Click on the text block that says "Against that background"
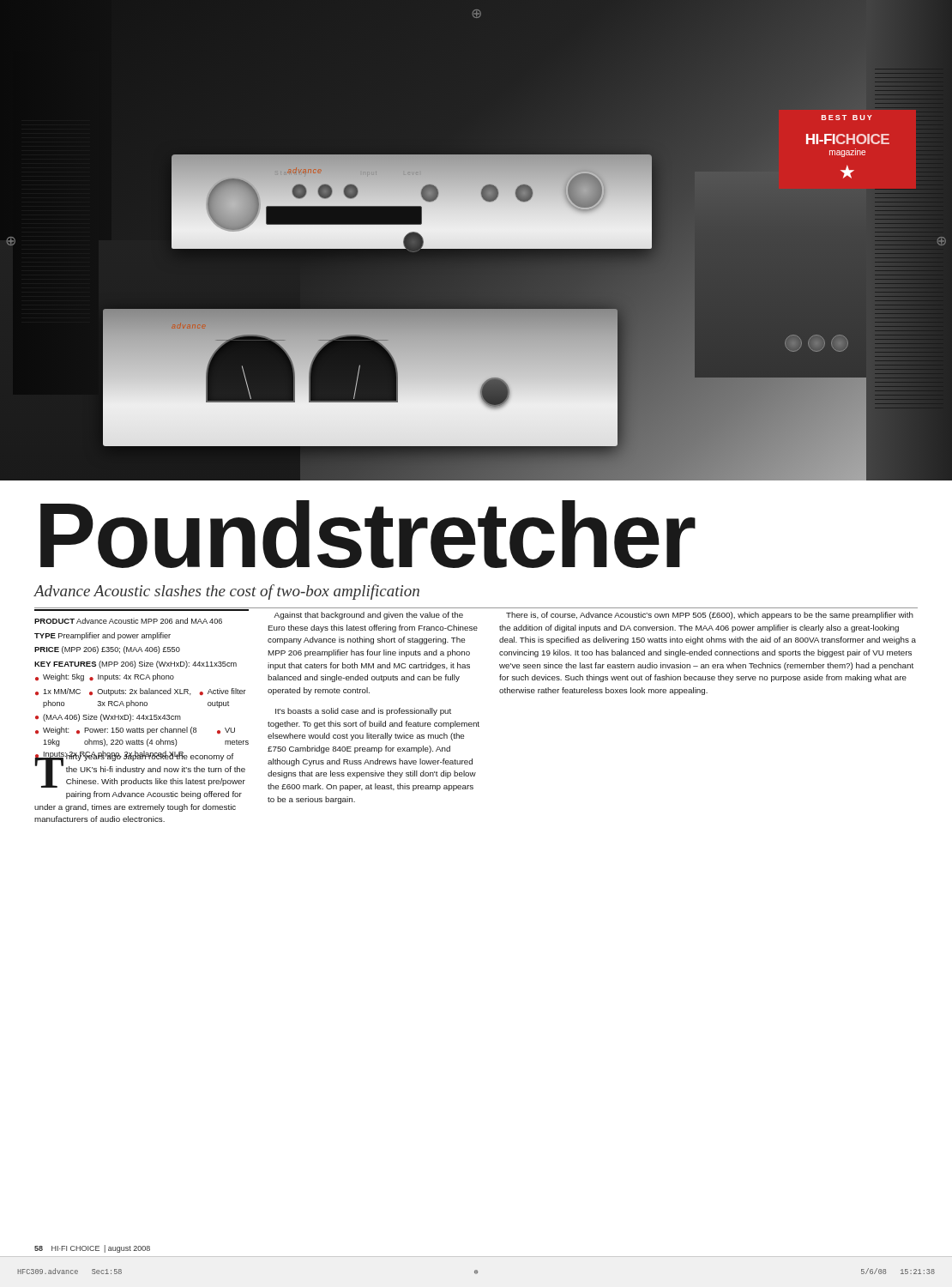Screen dimensions: 1287x952 point(374,708)
